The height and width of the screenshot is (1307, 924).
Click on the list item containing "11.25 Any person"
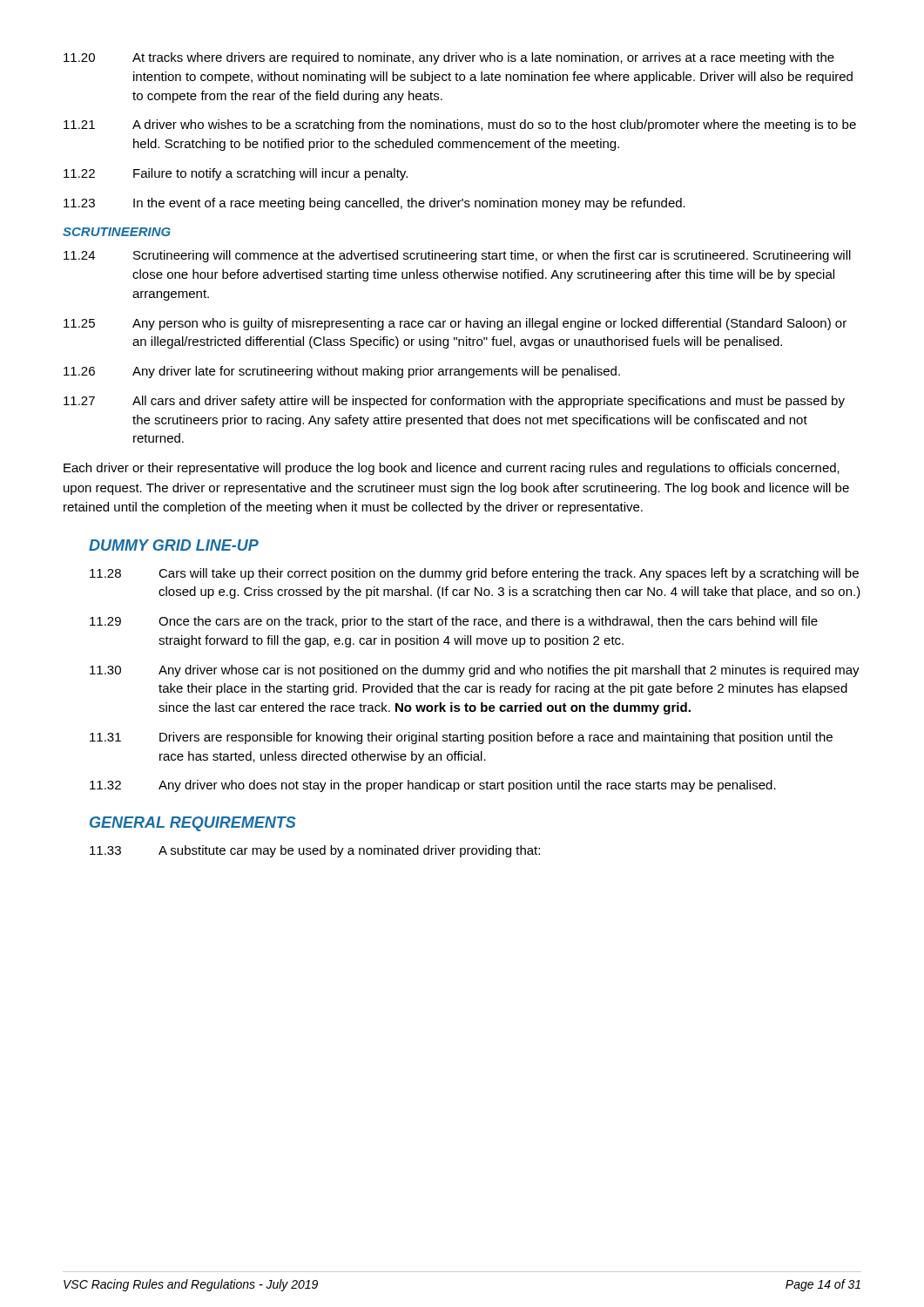(x=462, y=332)
